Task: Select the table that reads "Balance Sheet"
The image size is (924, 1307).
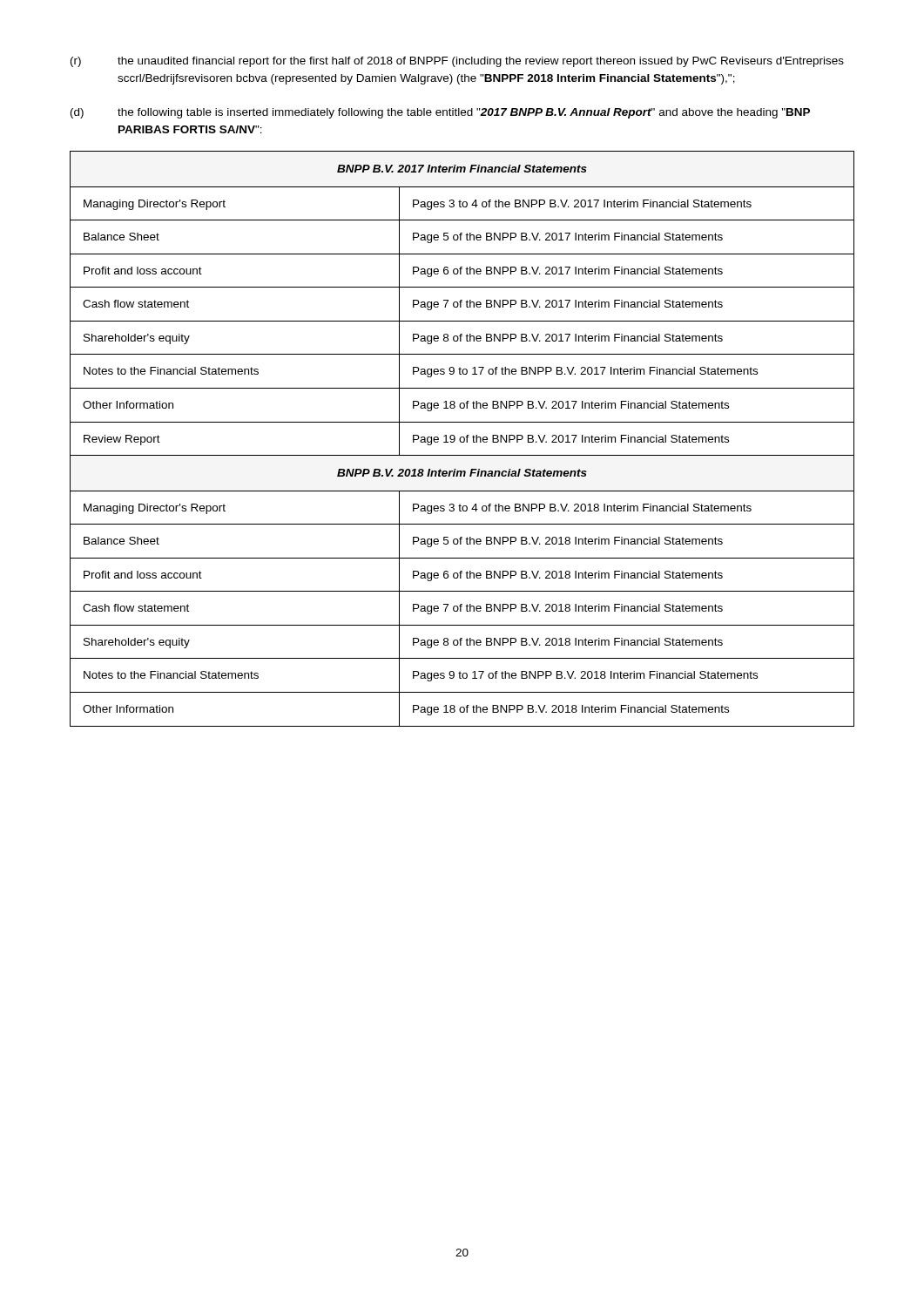Action: click(462, 438)
